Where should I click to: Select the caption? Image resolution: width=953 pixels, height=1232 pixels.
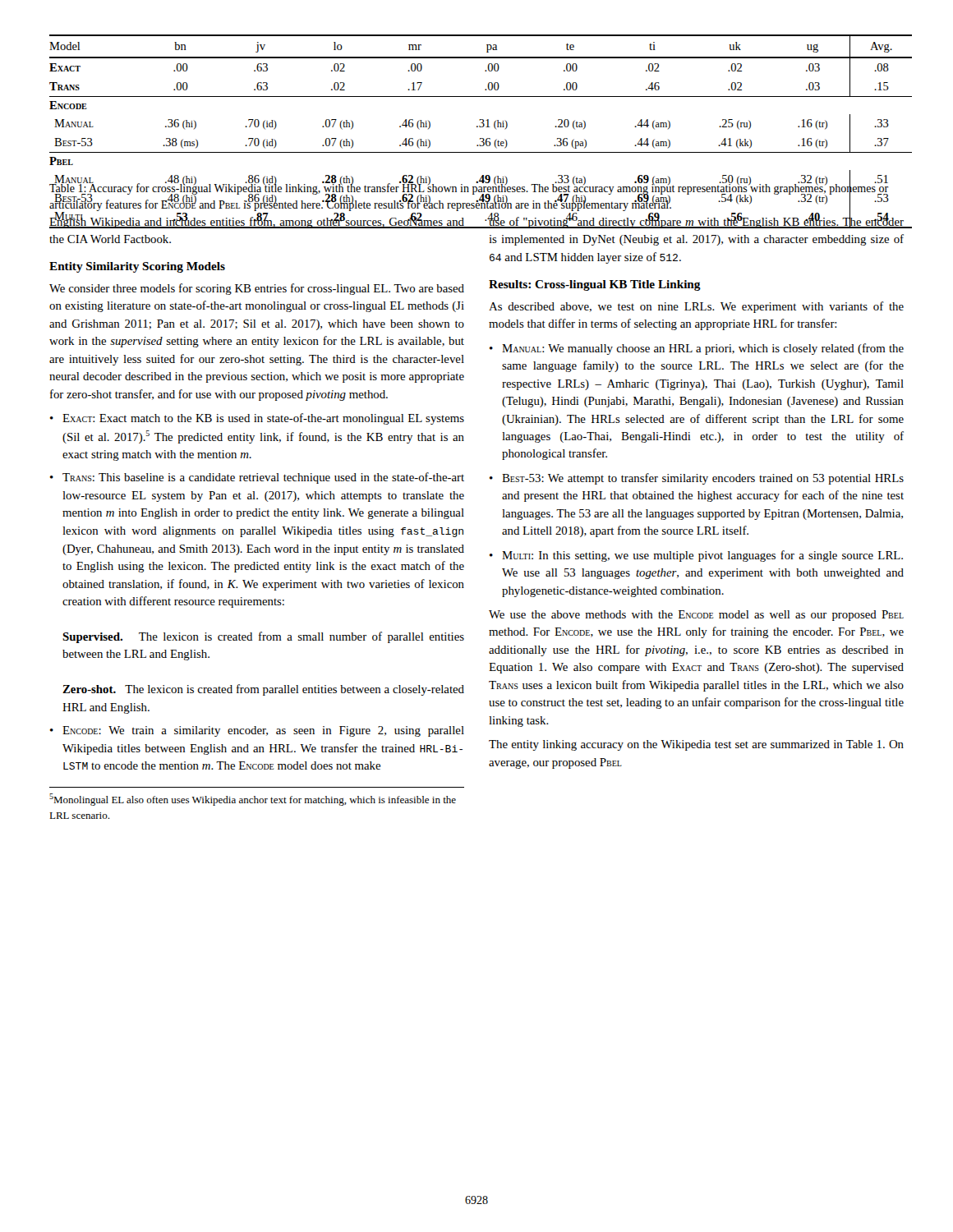(x=469, y=197)
